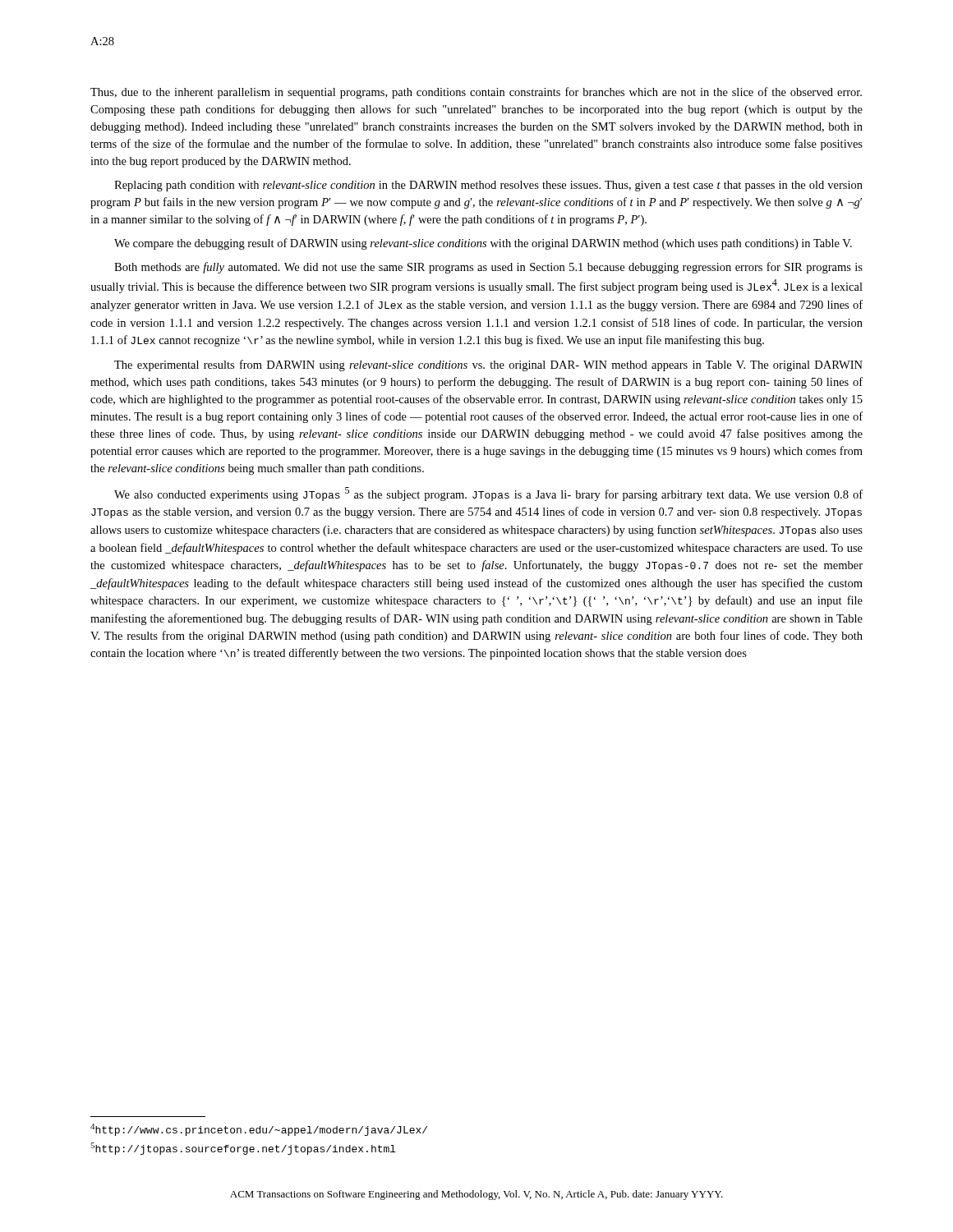Image resolution: width=953 pixels, height=1232 pixels.
Task: Select the element starting "Replacing path condition with relevant-slice condition"
Action: click(476, 203)
